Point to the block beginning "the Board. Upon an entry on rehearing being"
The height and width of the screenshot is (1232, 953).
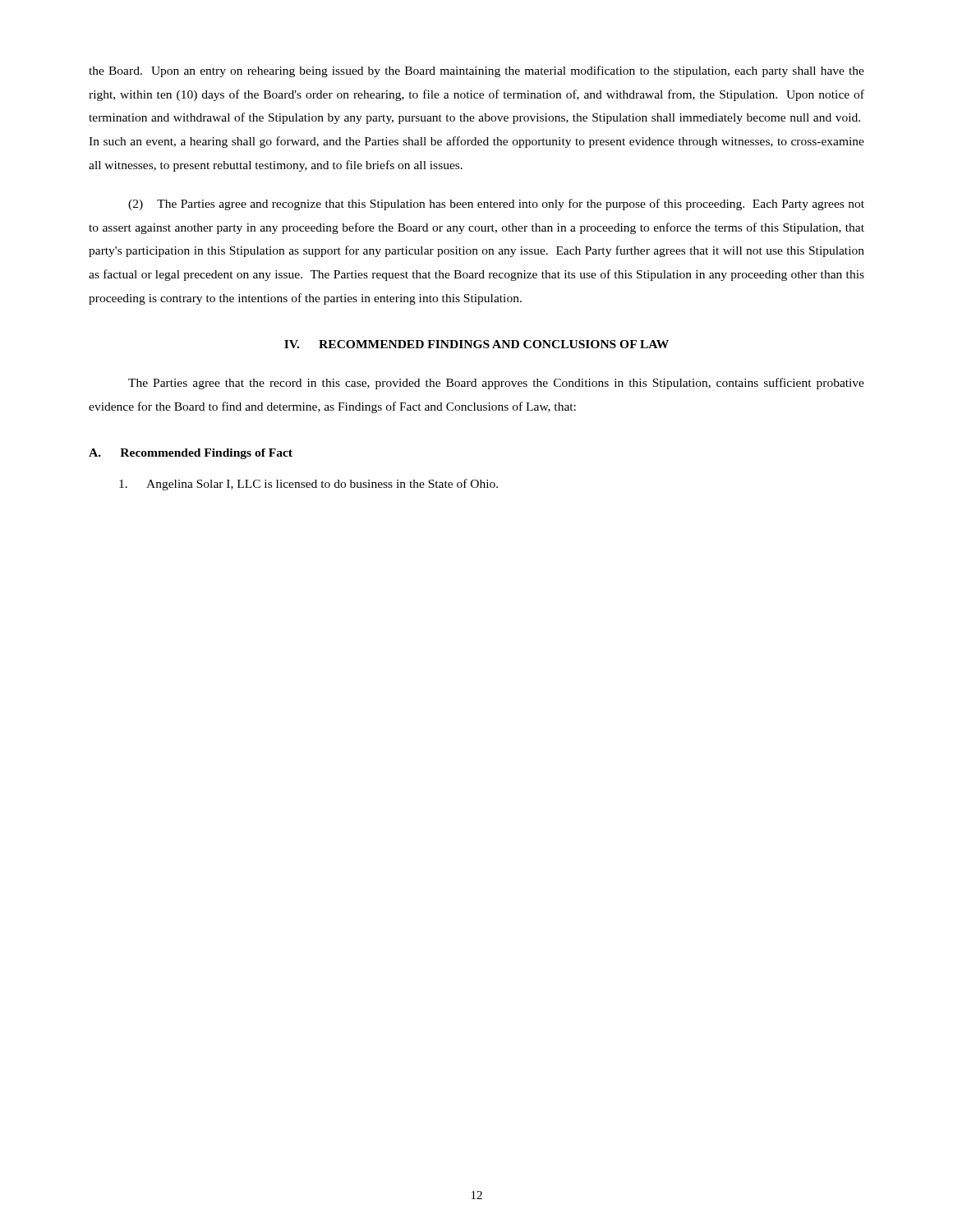tap(476, 118)
